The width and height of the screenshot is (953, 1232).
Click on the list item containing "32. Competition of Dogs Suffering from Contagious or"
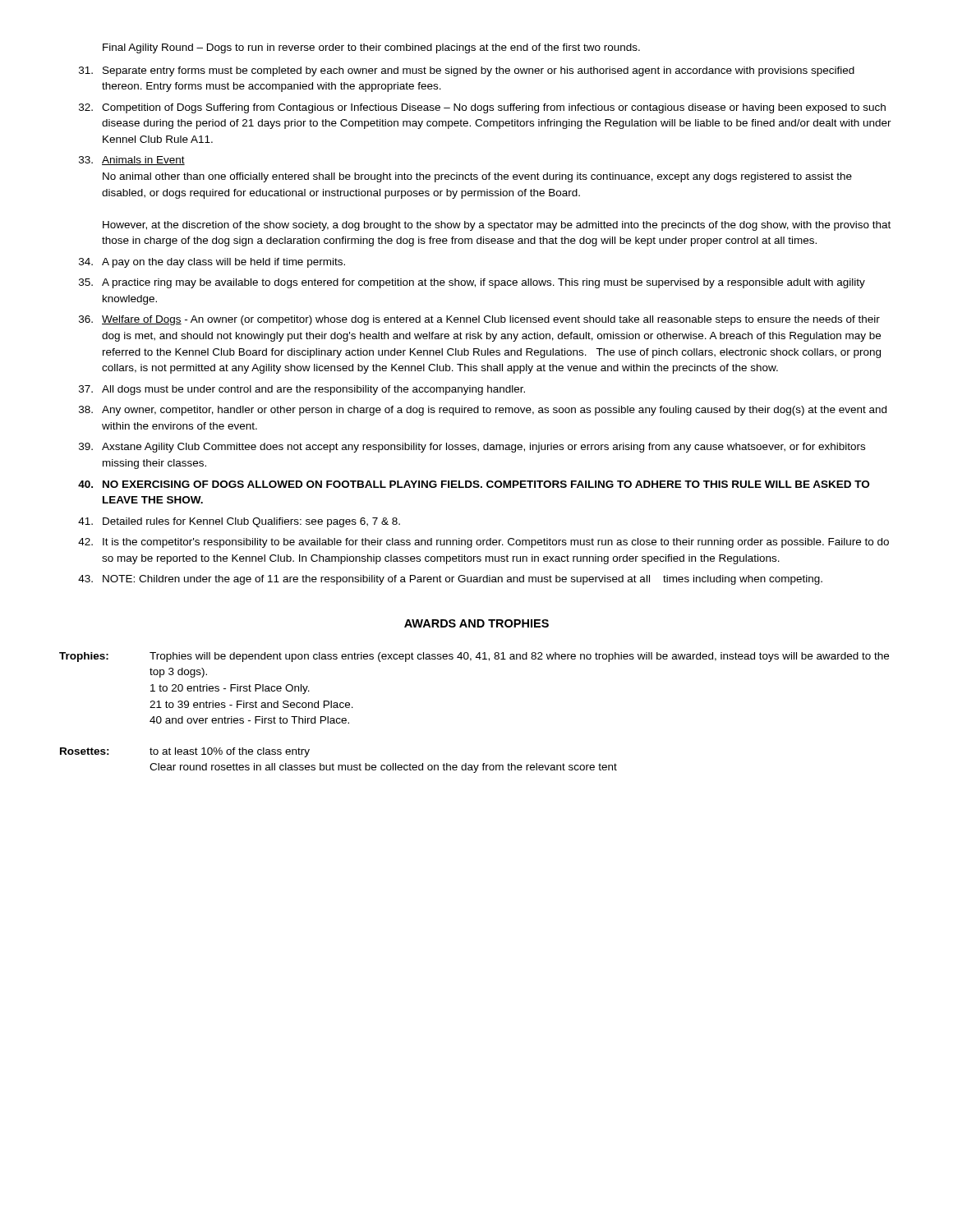tap(476, 123)
